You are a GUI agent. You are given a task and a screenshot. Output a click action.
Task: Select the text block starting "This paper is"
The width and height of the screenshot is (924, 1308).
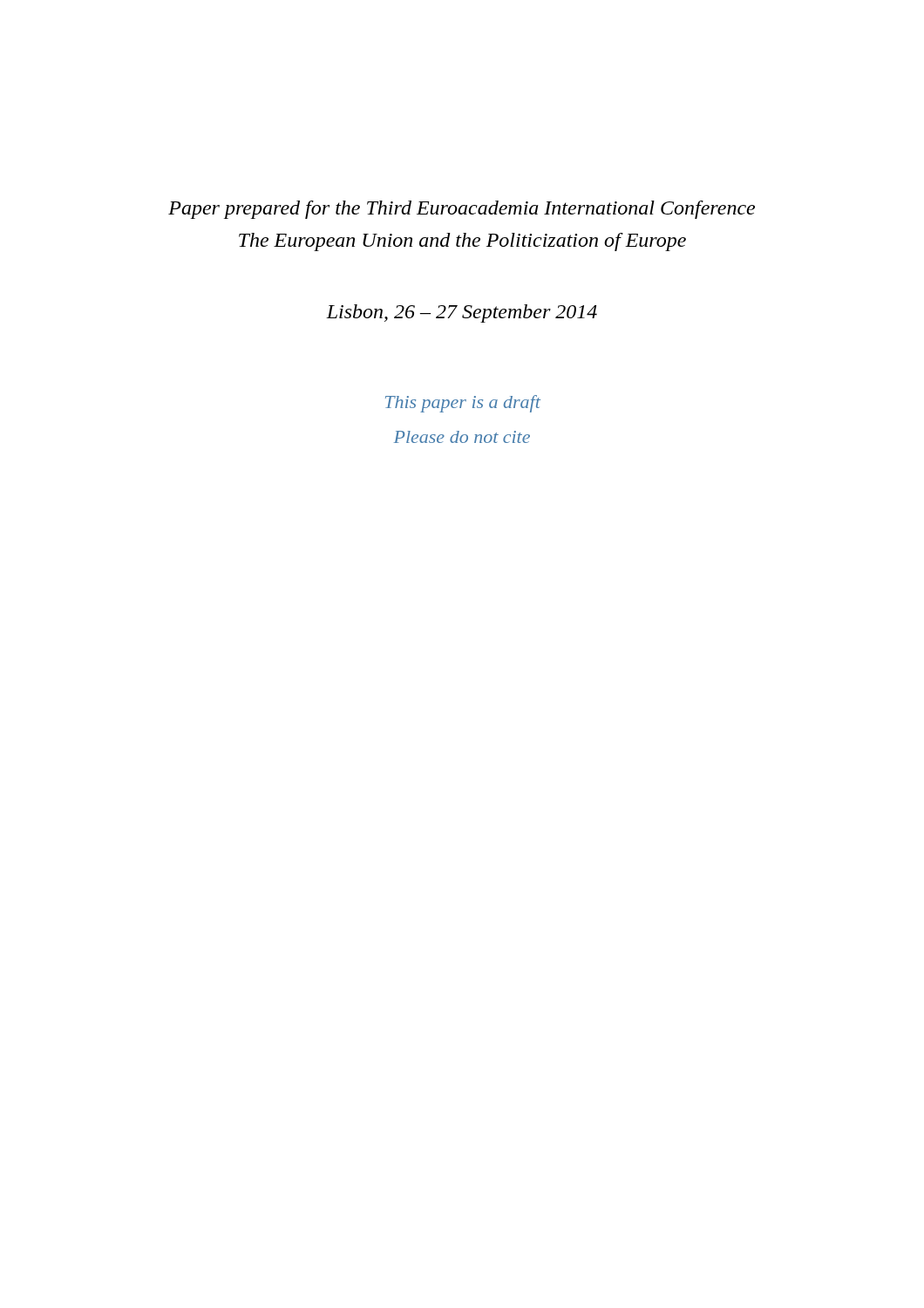pos(462,419)
